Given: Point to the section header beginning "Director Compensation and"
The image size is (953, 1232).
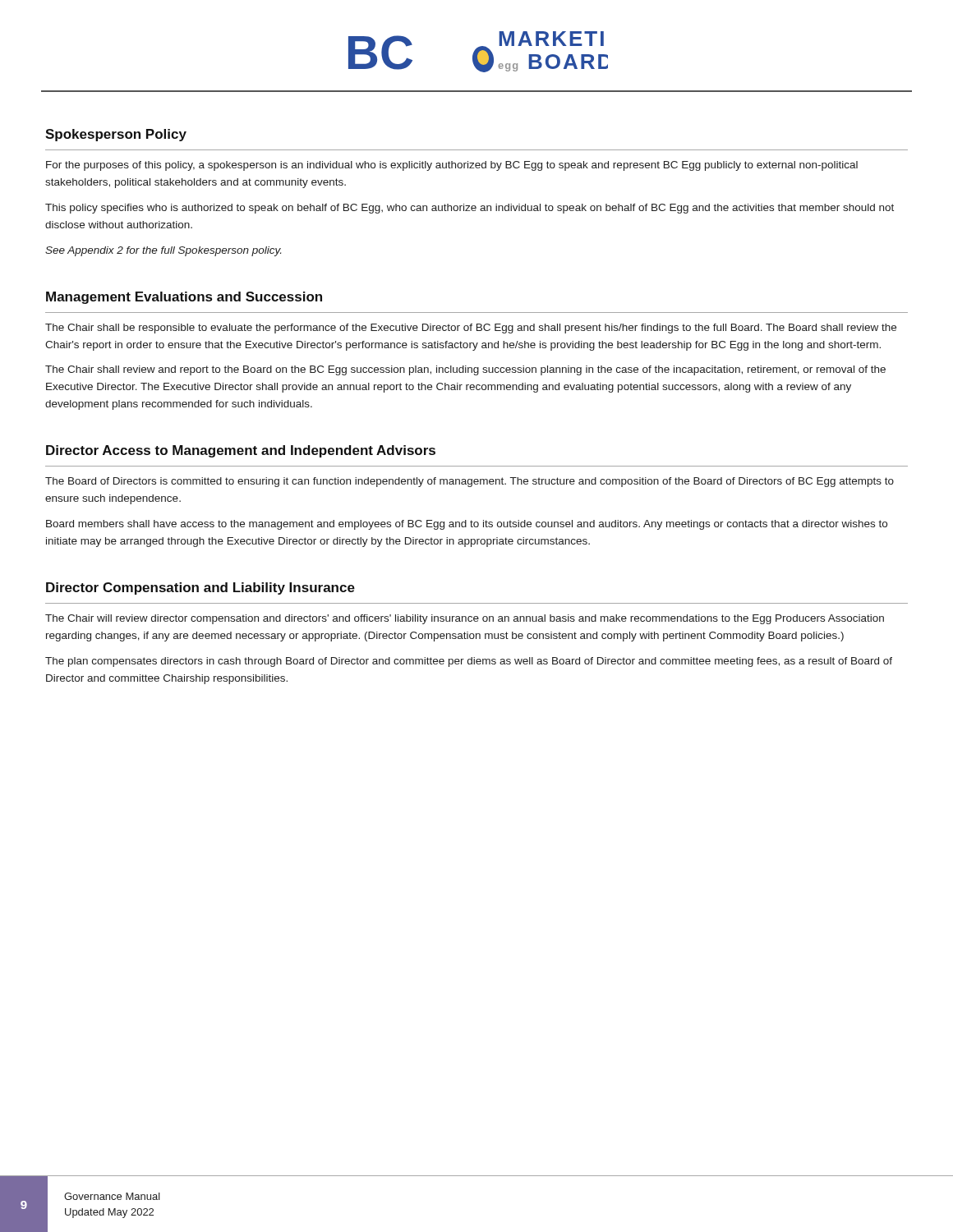Looking at the screenshot, I should 200,588.
